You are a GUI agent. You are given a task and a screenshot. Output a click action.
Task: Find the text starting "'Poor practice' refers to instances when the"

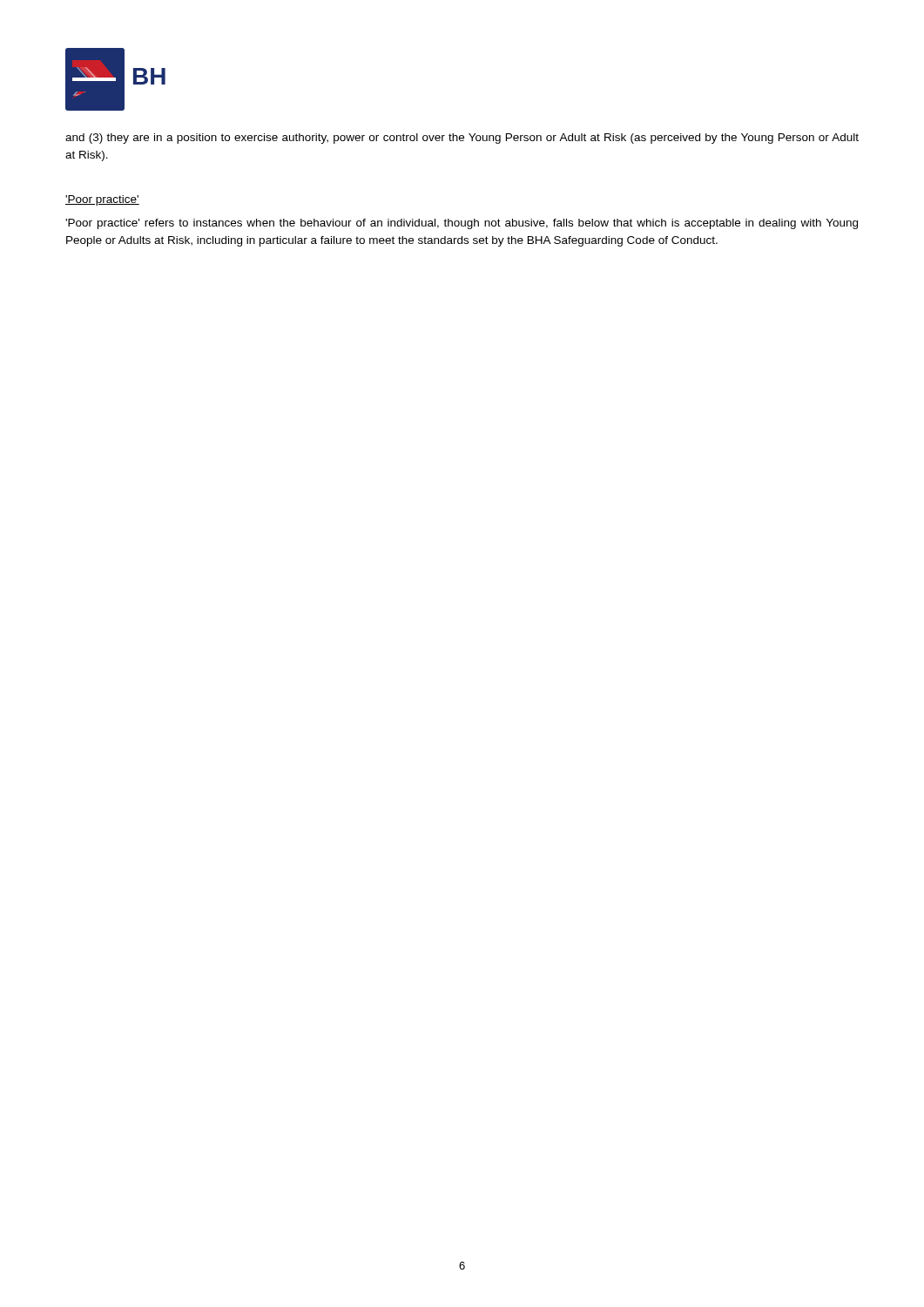462,231
